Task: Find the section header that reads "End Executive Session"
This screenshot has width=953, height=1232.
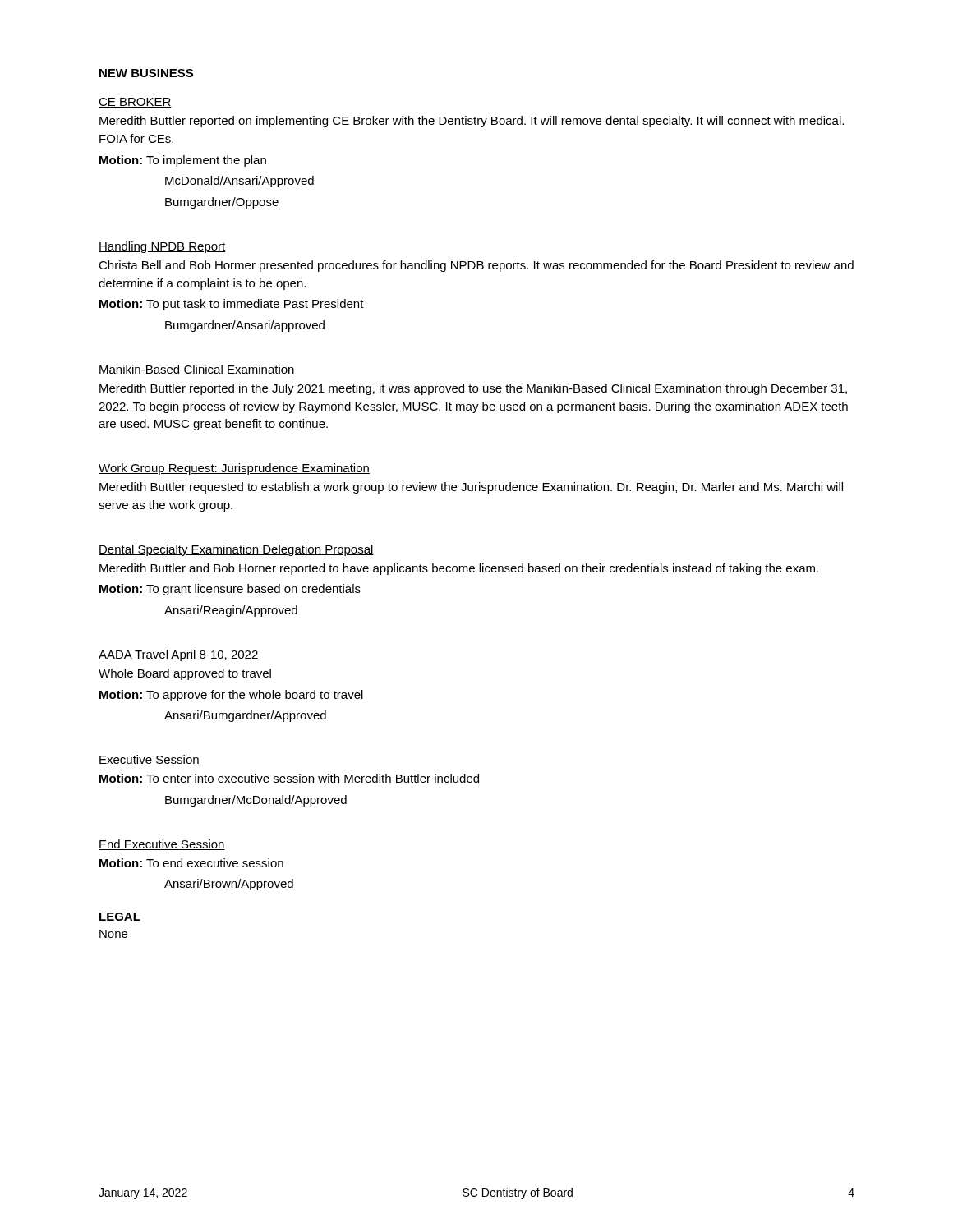Action: [162, 843]
